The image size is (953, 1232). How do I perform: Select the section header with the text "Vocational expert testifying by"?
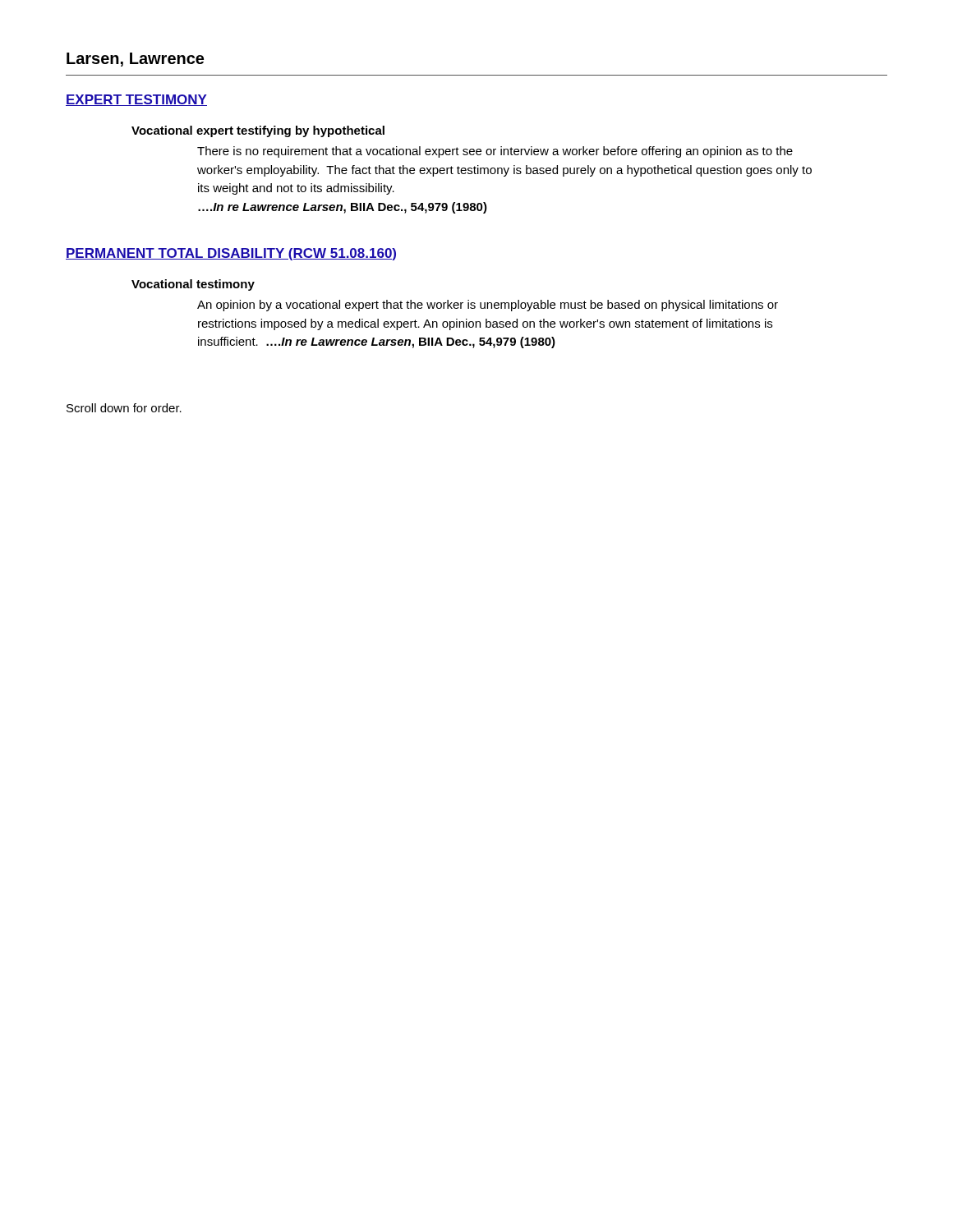tap(258, 130)
